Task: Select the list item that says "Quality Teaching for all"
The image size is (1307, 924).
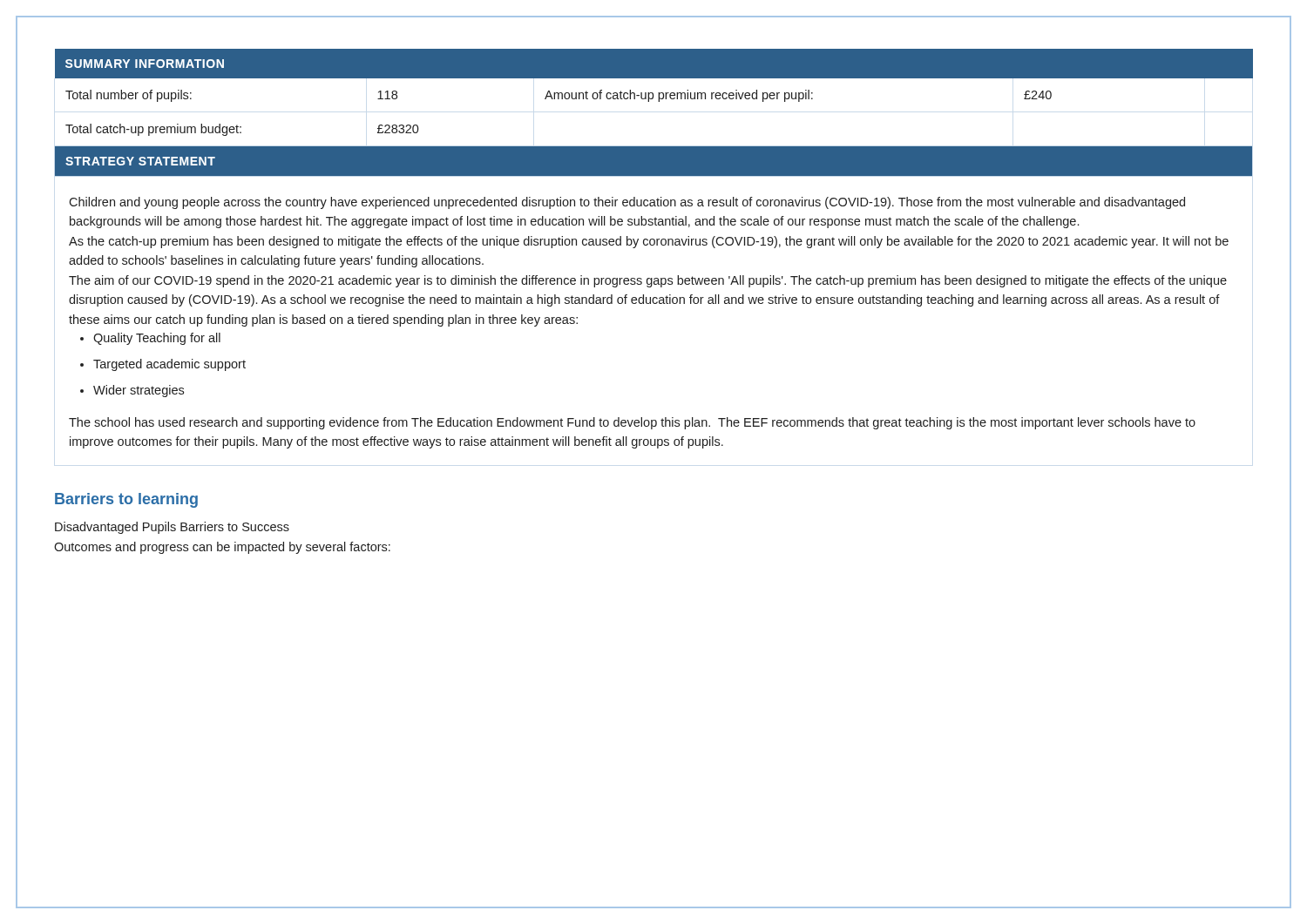Action: [157, 338]
